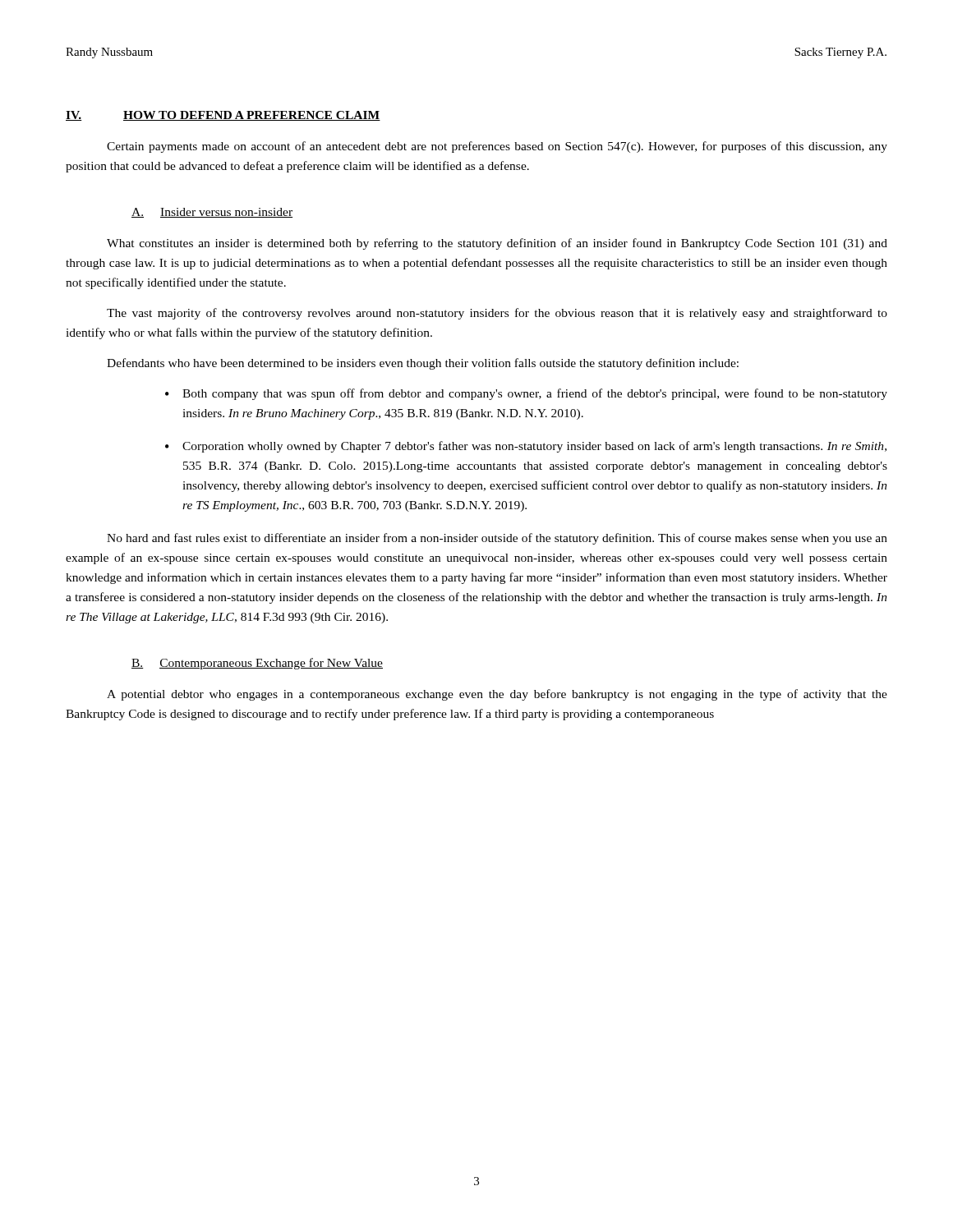The width and height of the screenshot is (953, 1232).
Task: Point to the element starting "What constitutes an insider is determined"
Action: tap(476, 262)
